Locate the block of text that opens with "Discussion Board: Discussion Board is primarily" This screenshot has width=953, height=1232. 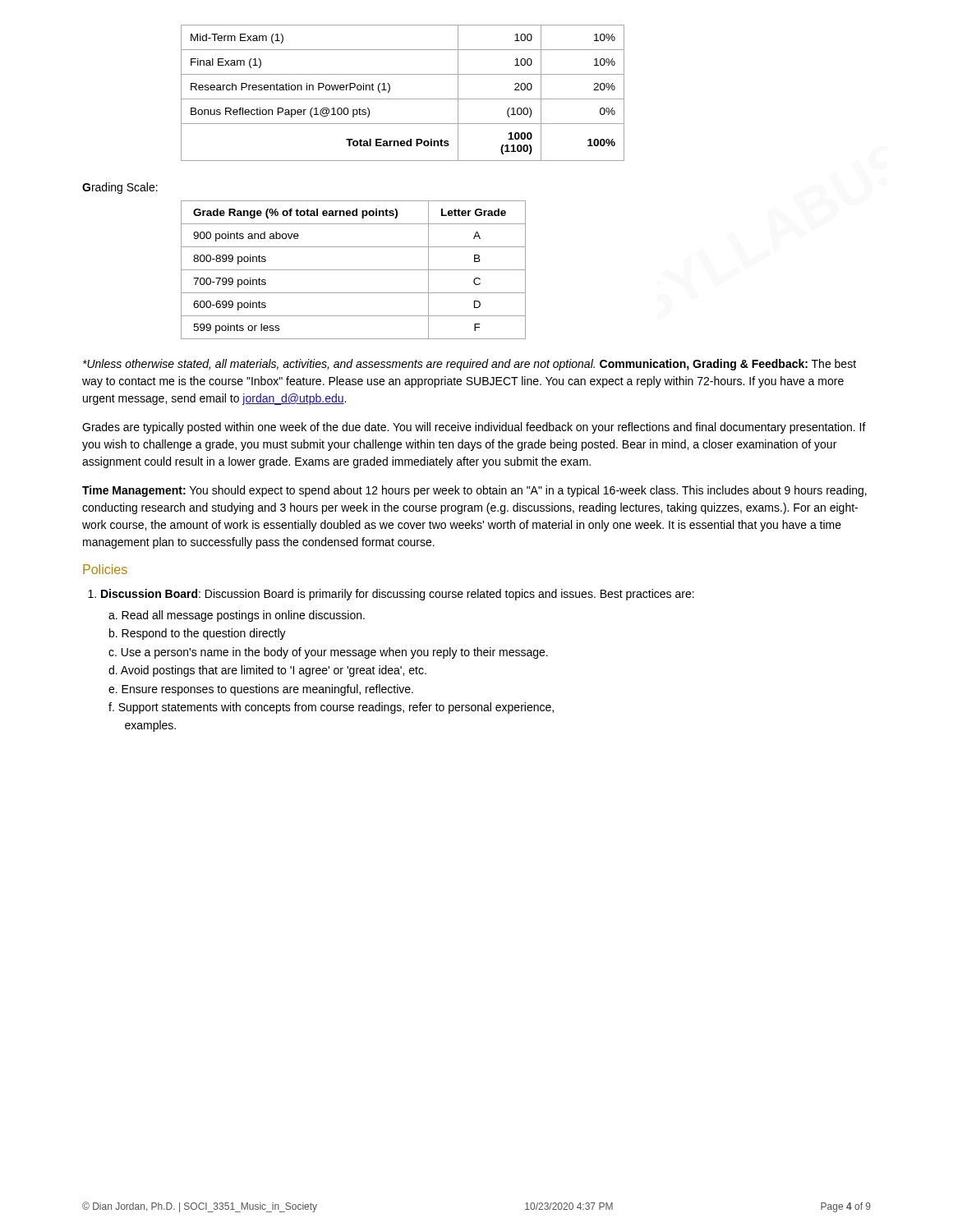click(x=476, y=660)
